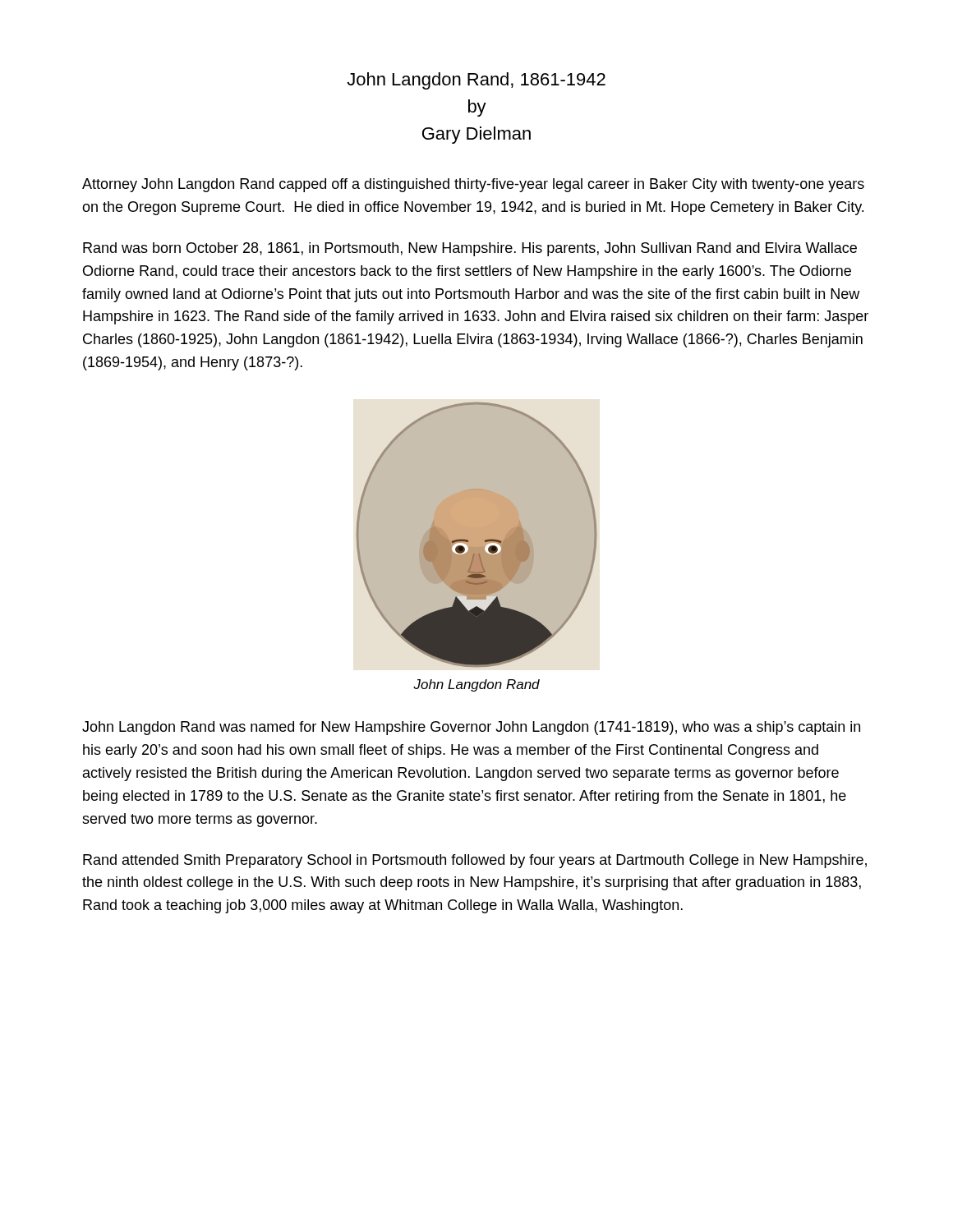Find the text starting "Attorney John Langdon Rand"
Screen dimensions: 1232x953
pos(474,195)
